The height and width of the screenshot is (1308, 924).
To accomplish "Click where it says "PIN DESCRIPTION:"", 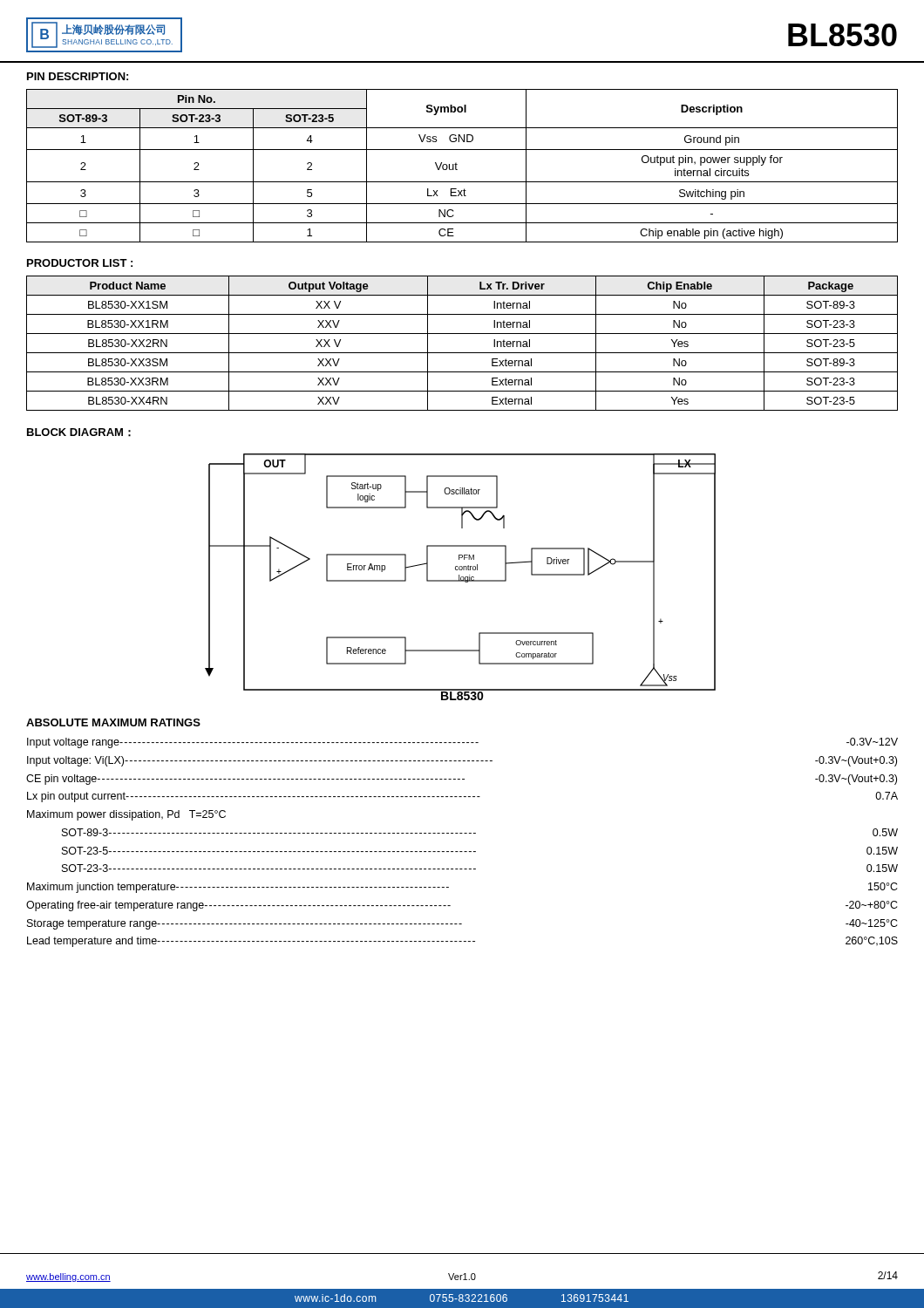I will [x=78, y=76].
